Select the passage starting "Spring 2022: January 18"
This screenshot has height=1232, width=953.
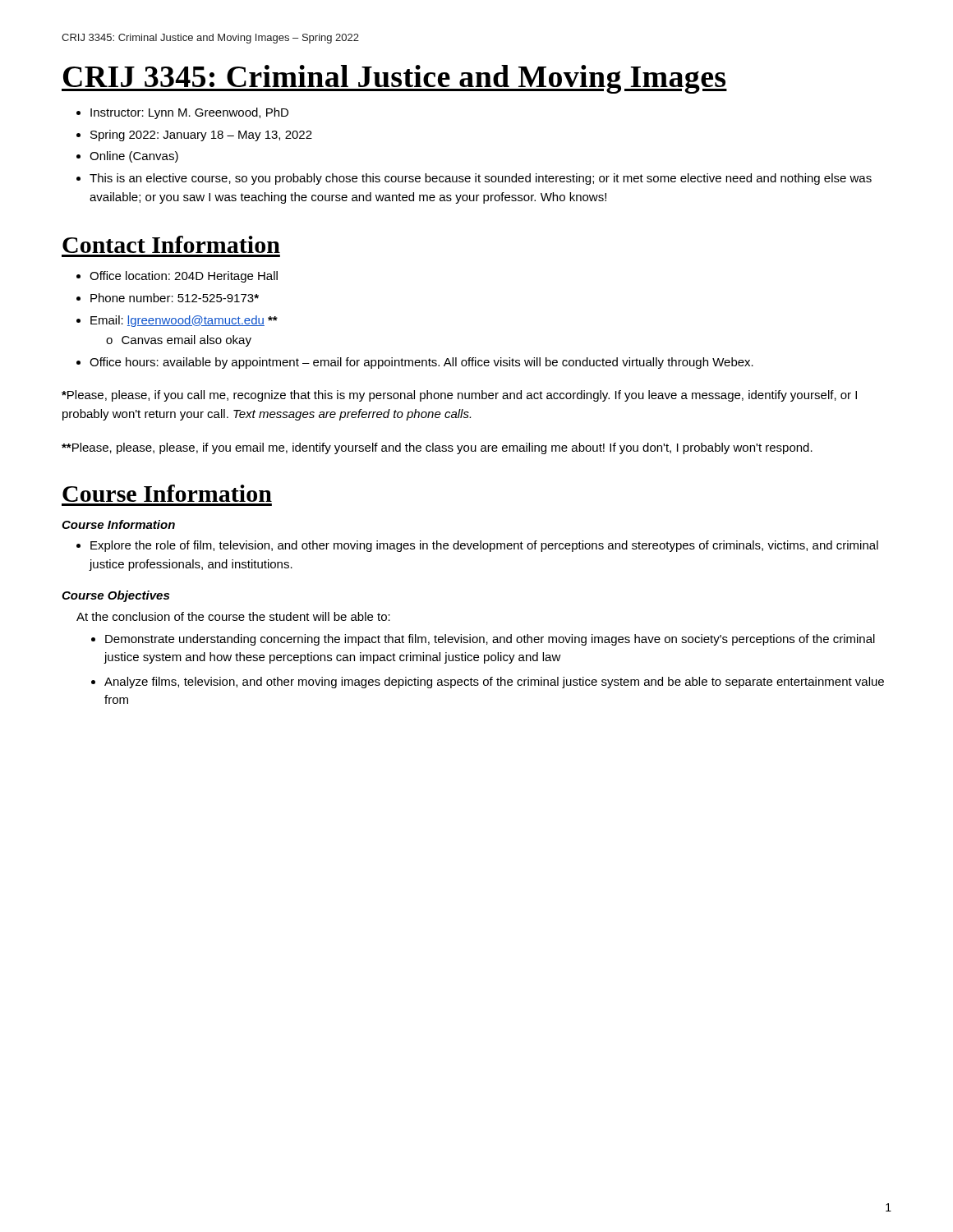[x=201, y=134]
